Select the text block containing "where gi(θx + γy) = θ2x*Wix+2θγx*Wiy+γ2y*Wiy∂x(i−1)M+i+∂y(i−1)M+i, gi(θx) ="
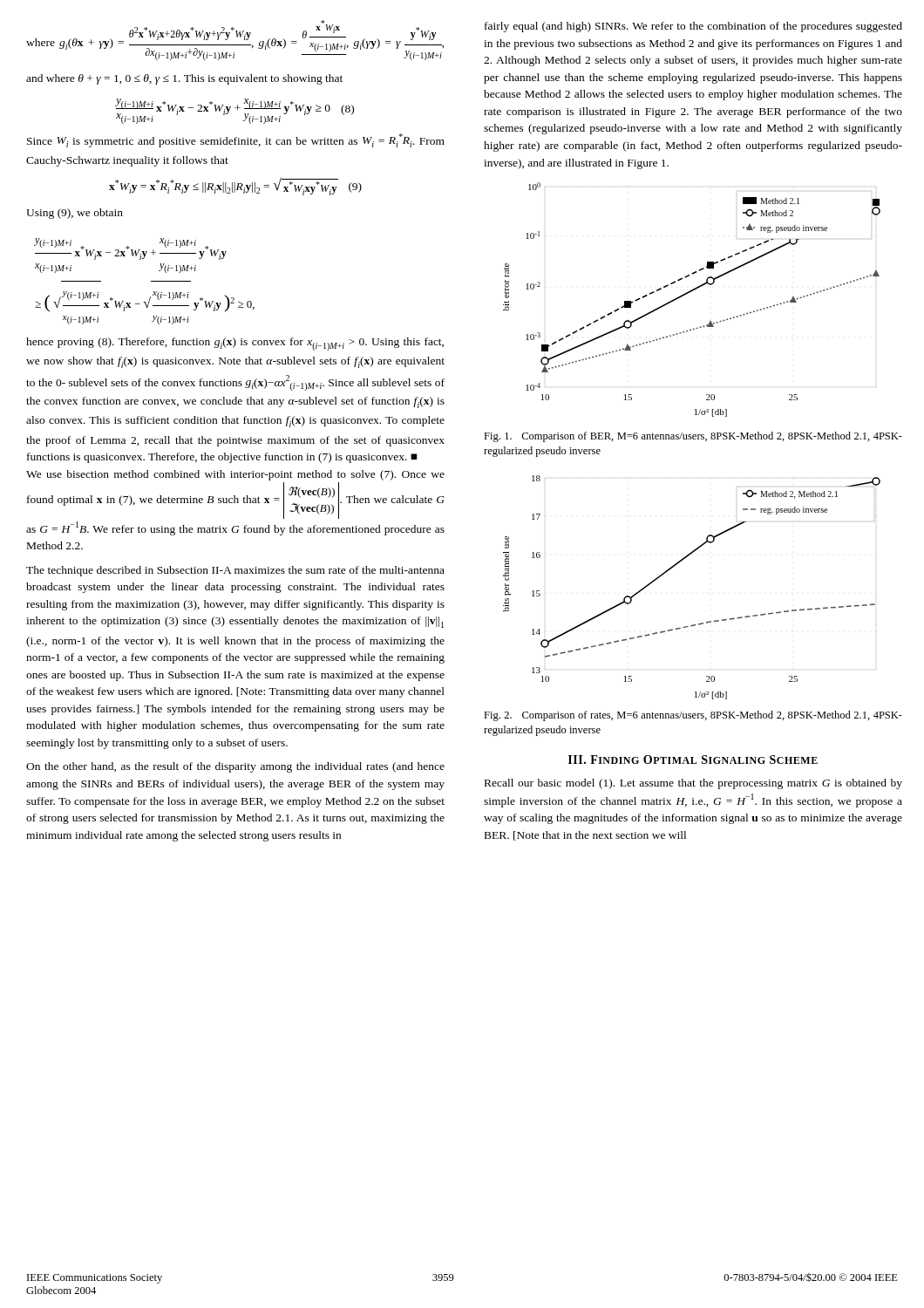 click(x=235, y=51)
